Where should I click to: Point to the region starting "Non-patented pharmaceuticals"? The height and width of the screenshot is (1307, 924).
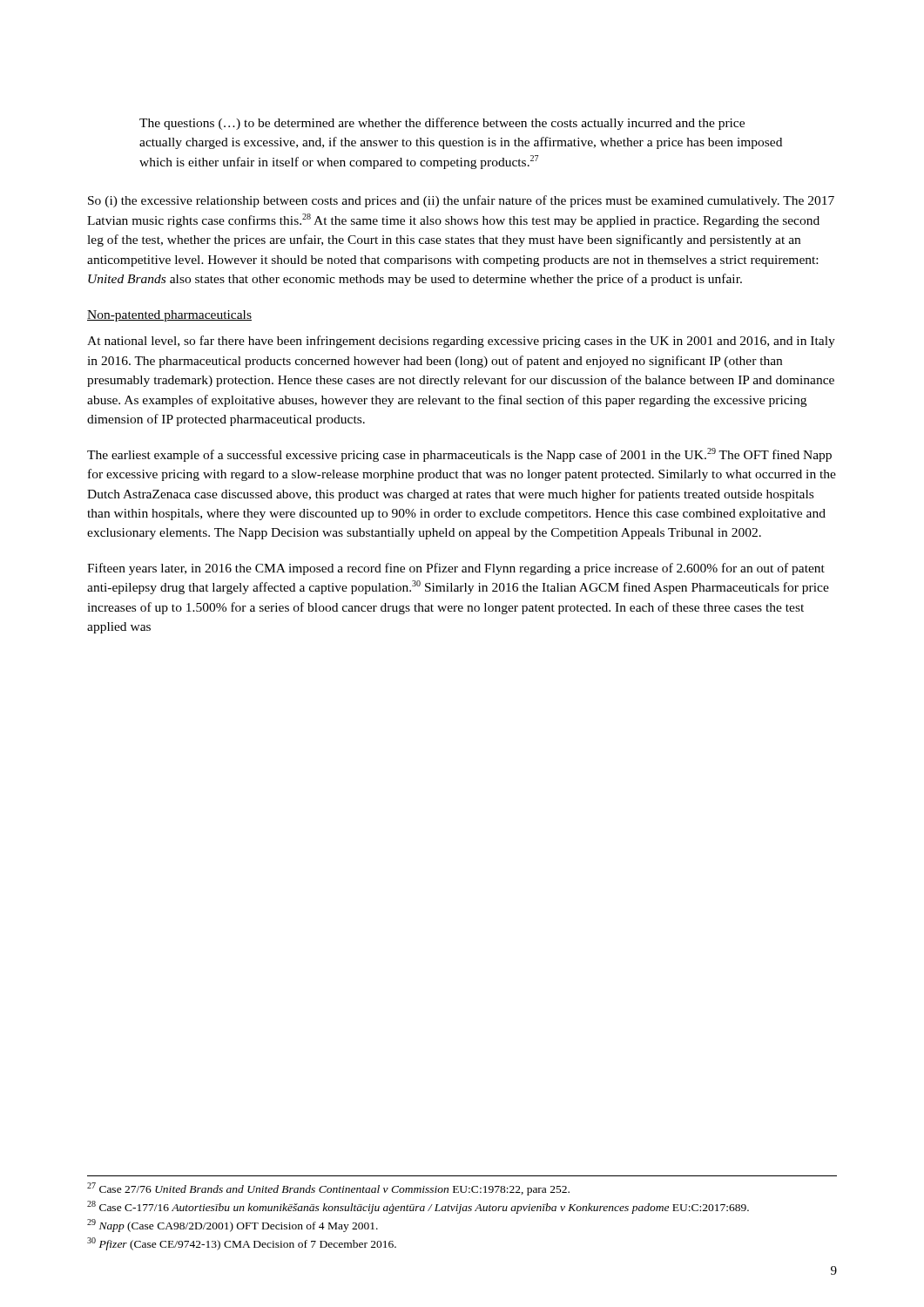(x=169, y=315)
